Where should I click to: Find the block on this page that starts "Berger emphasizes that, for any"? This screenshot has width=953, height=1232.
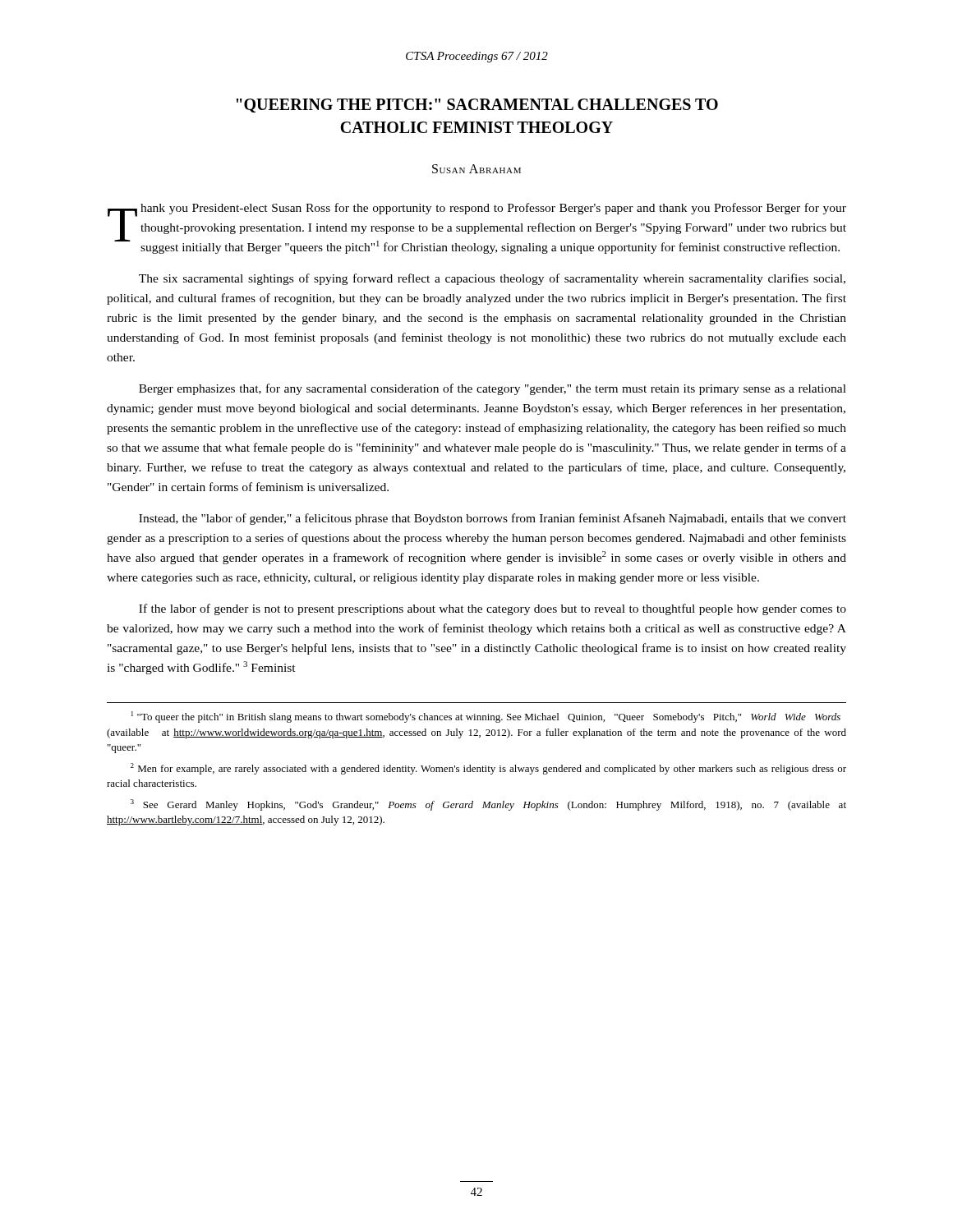tap(476, 437)
